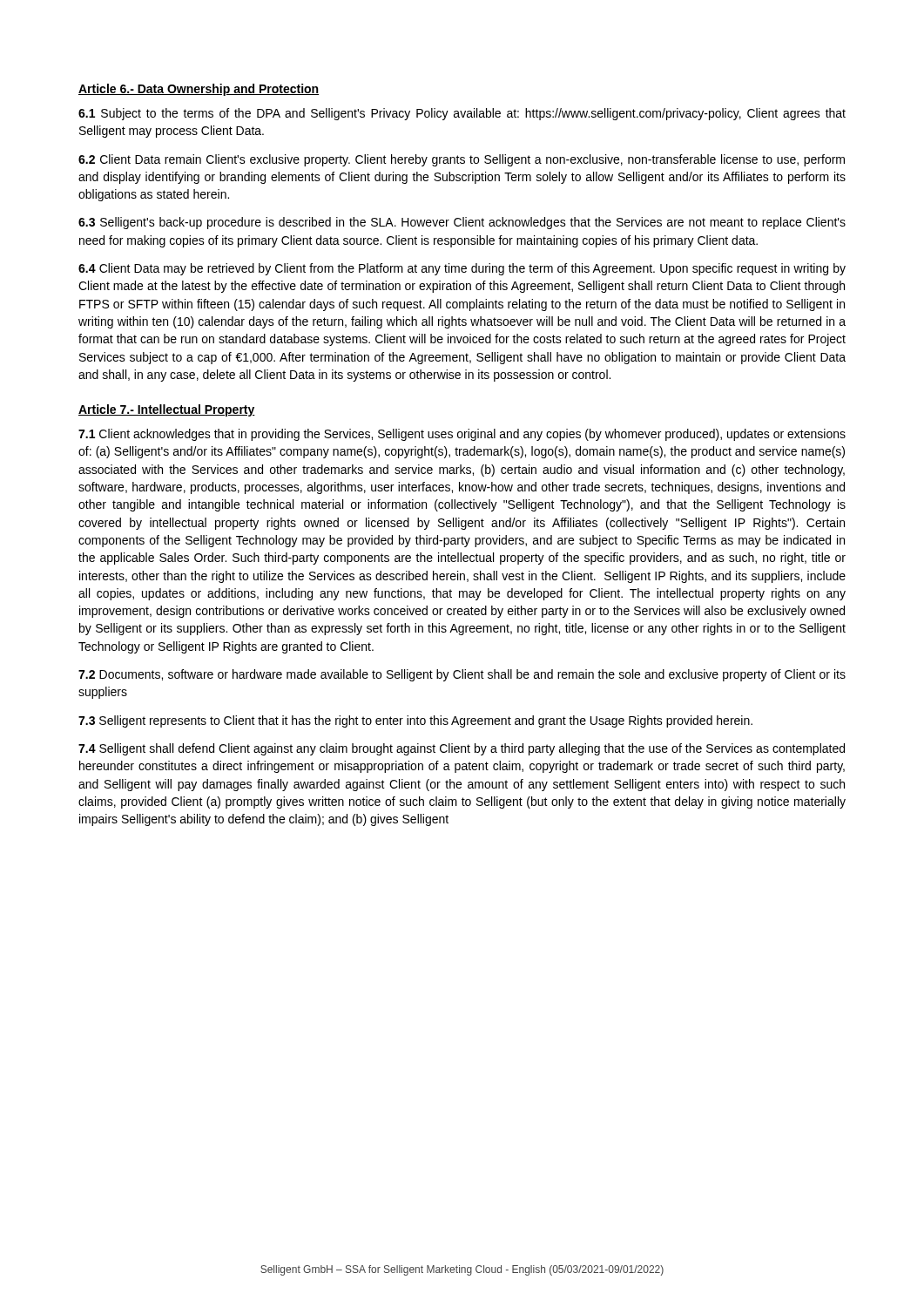The image size is (924, 1307).
Task: Select the text starting "2 Client Data remain Client's"
Action: [462, 177]
